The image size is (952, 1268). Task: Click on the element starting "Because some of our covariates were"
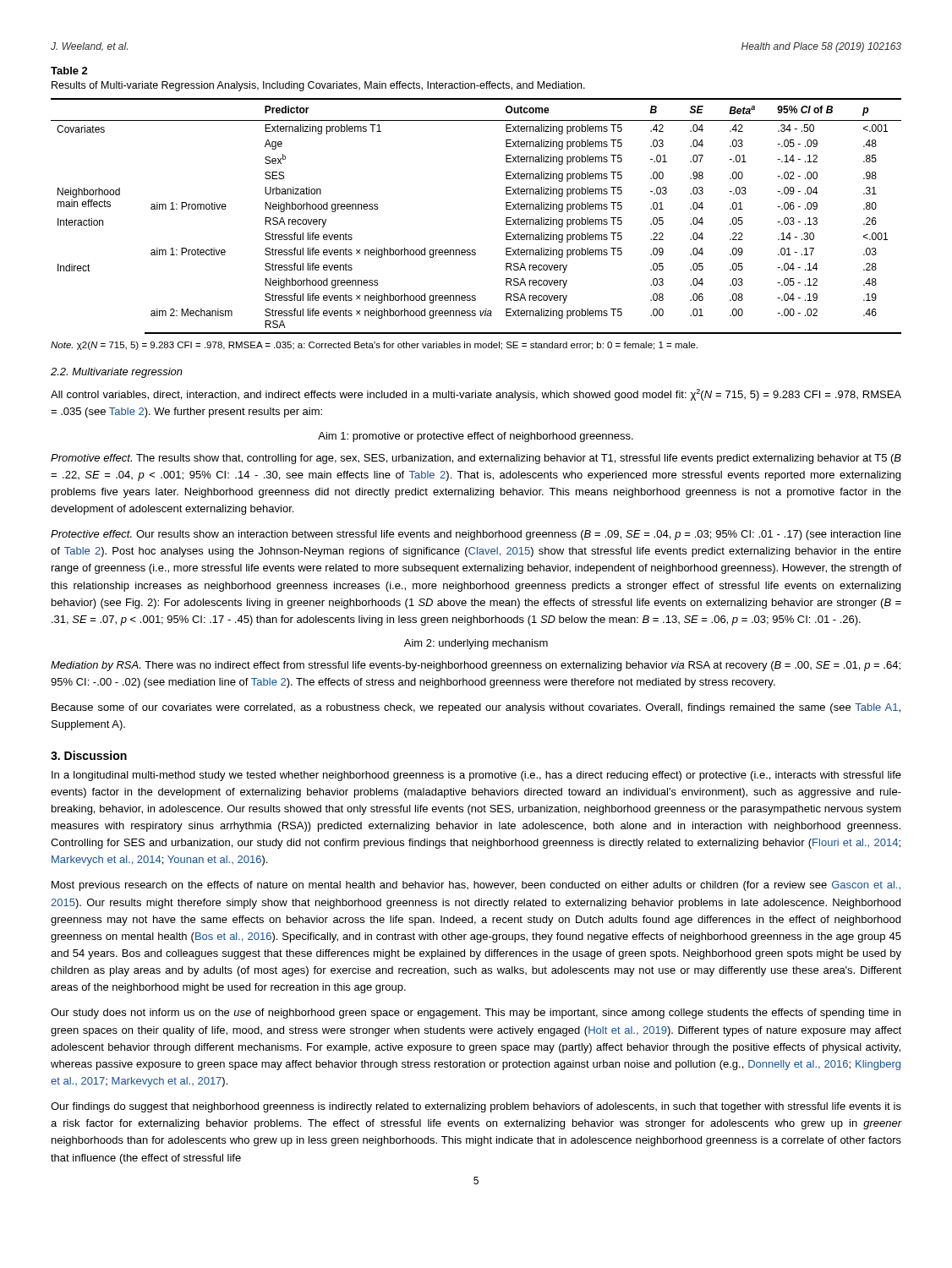click(476, 716)
